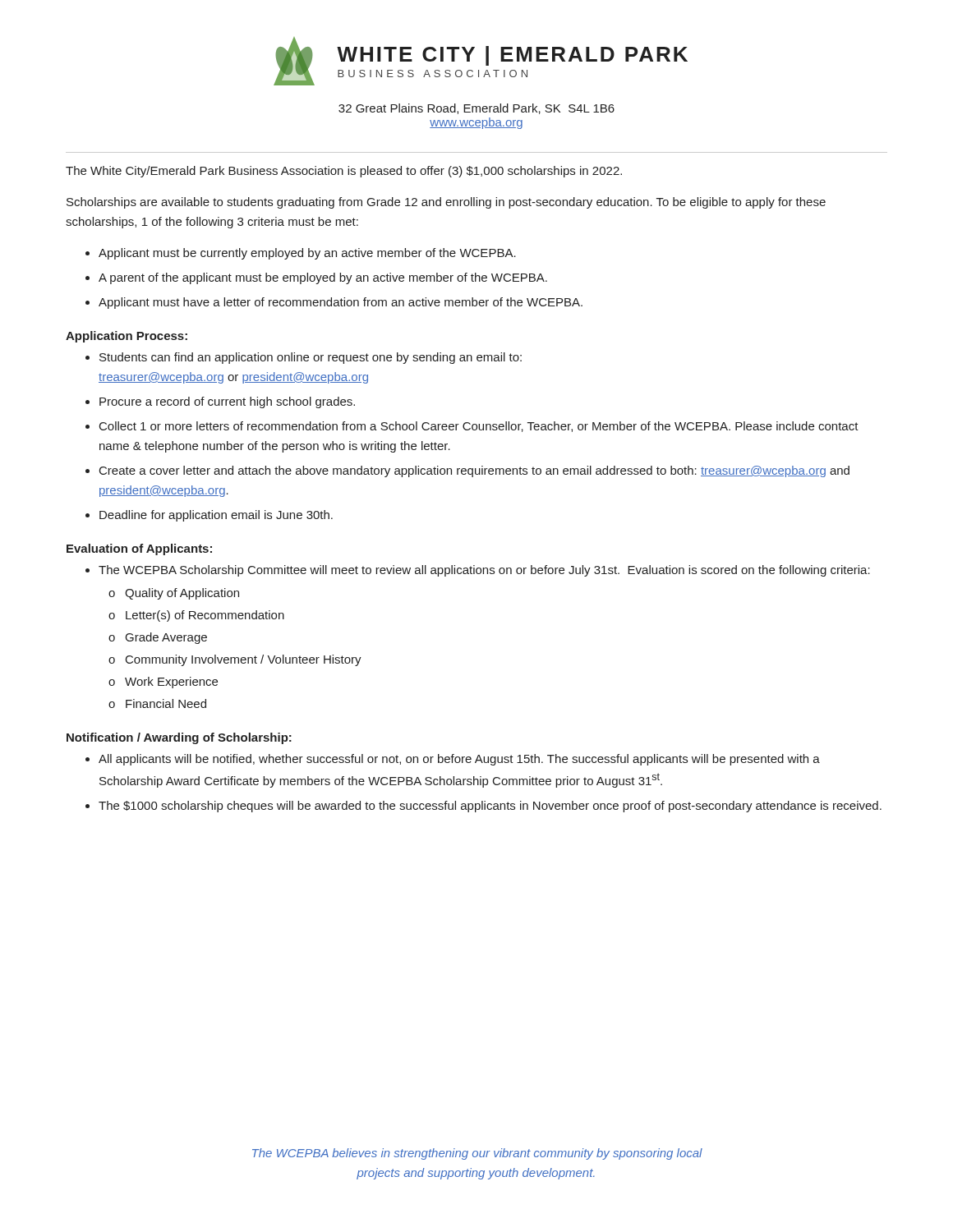953x1232 pixels.
Task: Select the list item with the text "Grade Average"
Action: click(166, 637)
